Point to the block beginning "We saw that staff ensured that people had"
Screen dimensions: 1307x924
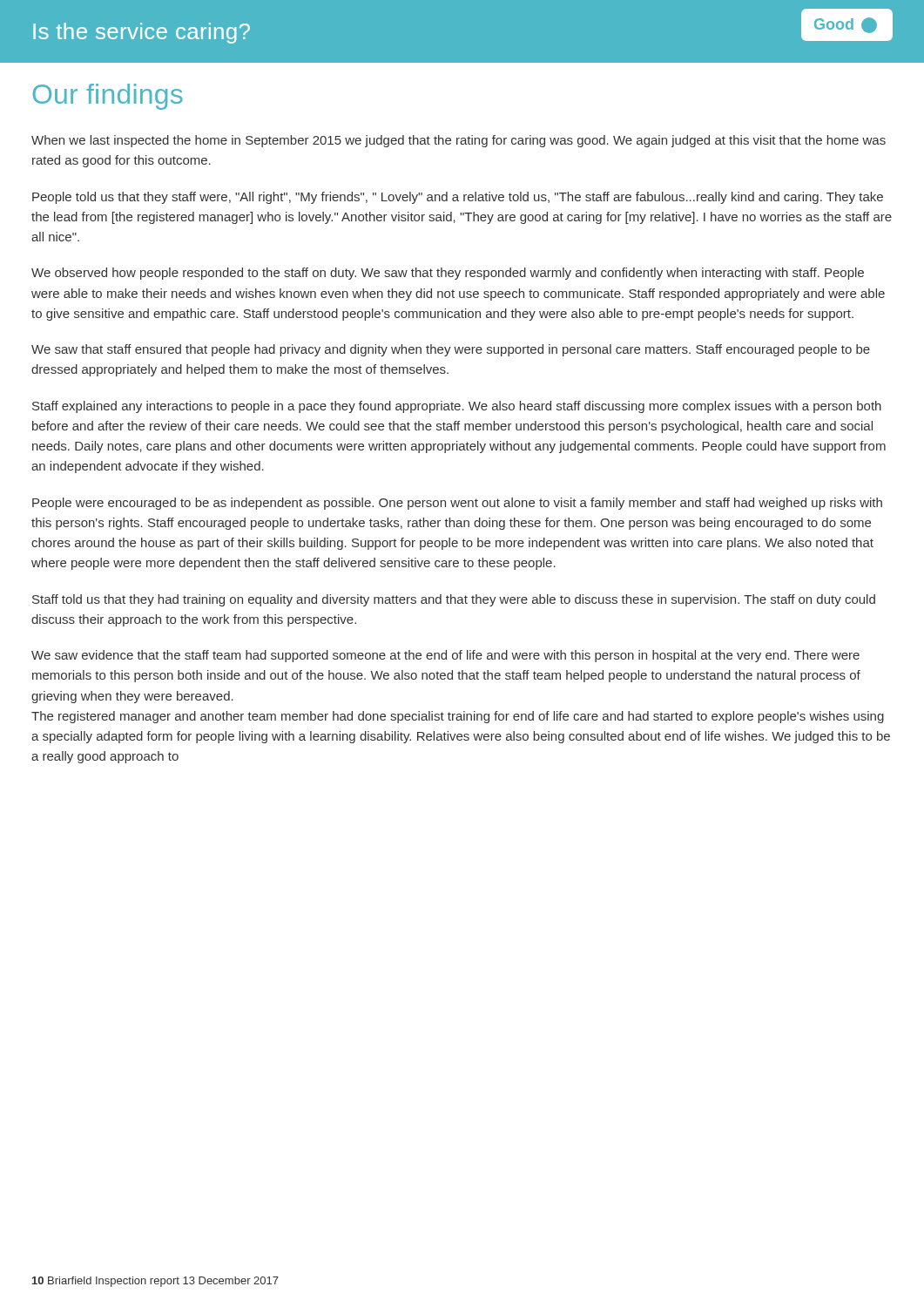(462, 359)
